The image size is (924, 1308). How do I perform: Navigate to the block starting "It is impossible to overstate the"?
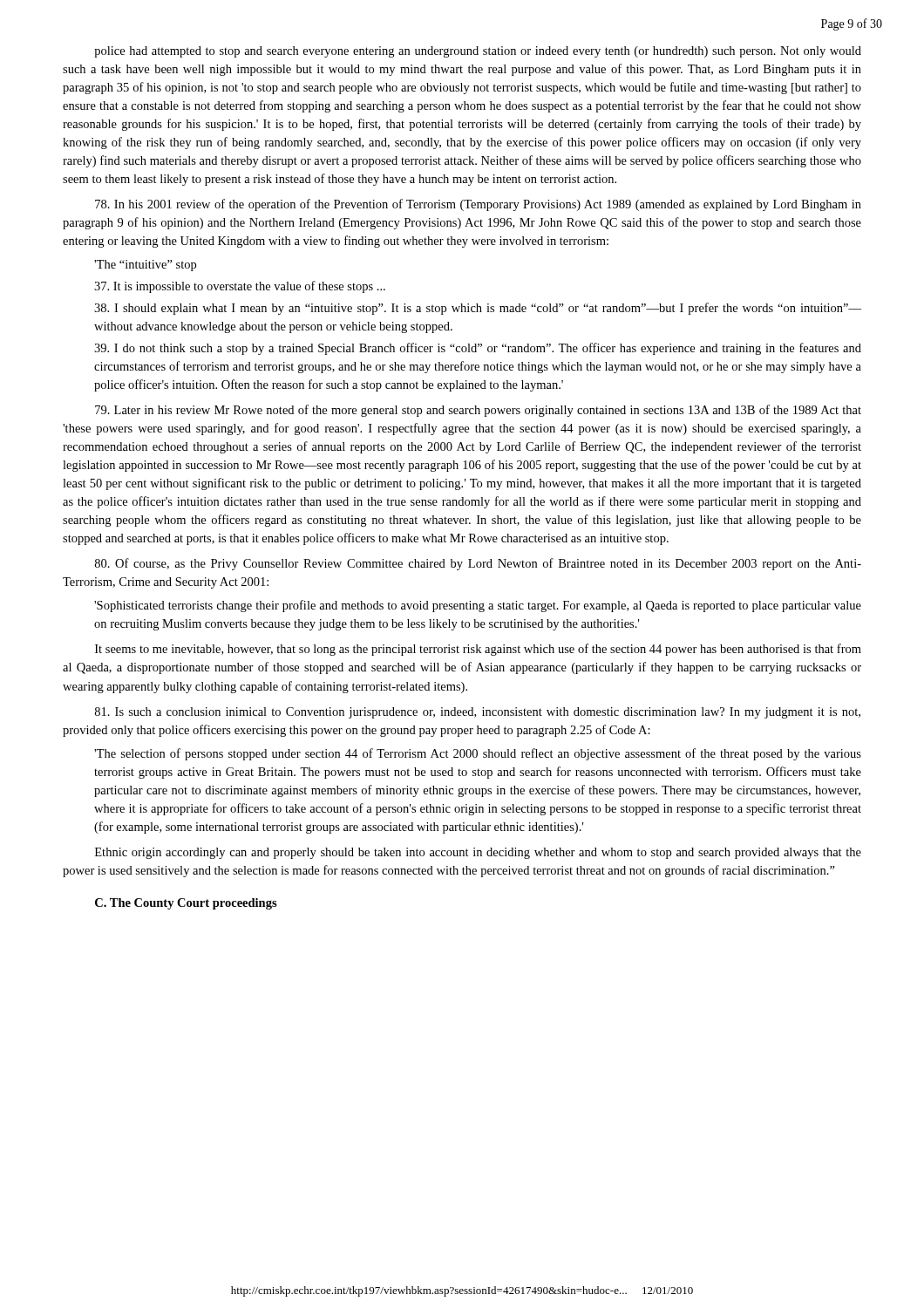click(x=240, y=287)
